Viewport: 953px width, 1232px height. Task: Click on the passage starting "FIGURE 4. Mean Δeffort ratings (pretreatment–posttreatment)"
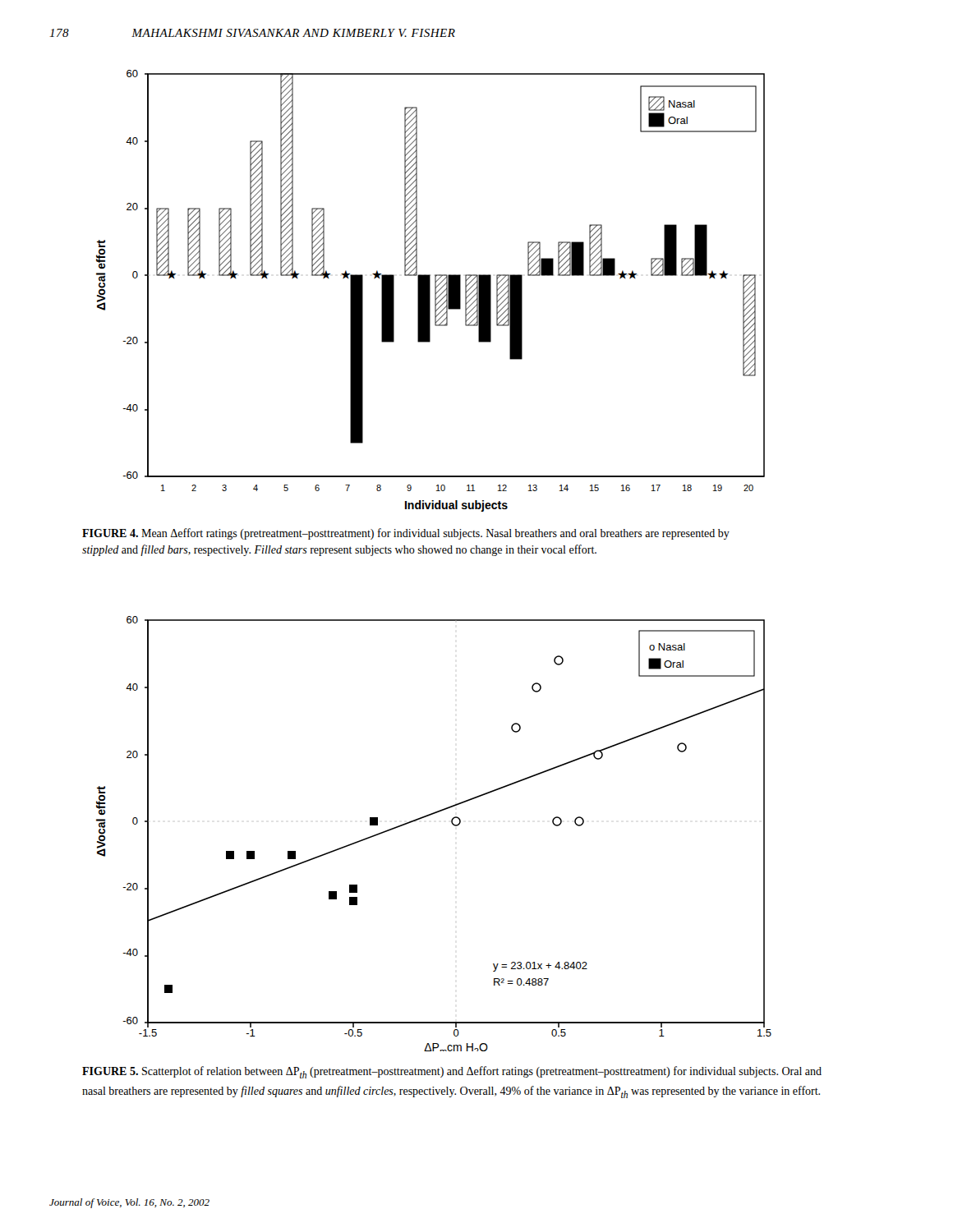(x=406, y=542)
